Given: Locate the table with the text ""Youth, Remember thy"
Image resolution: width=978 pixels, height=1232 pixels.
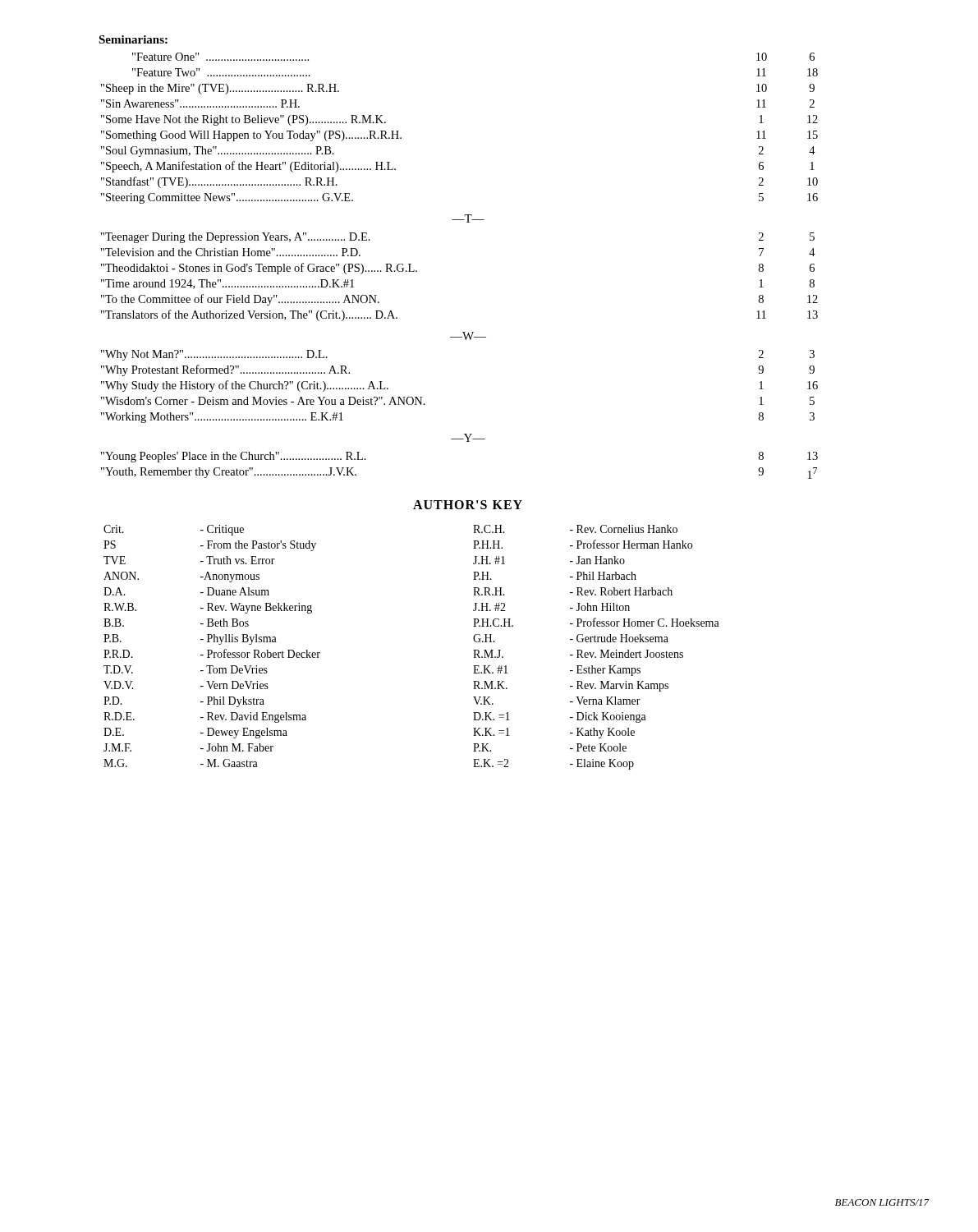Looking at the screenshot, I should coord(468,466).
